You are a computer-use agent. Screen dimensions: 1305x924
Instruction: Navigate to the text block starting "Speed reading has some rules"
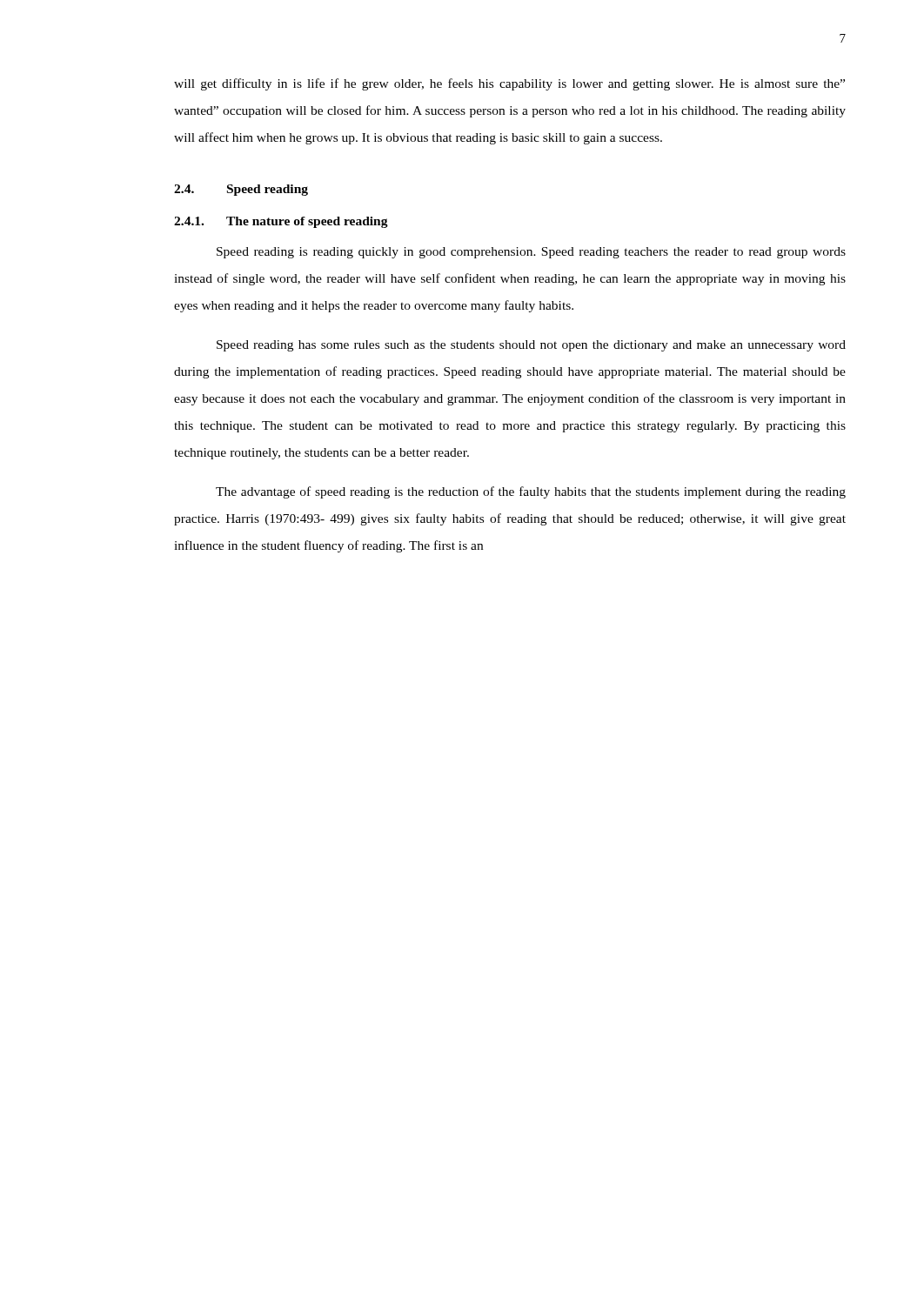point(510,398)
